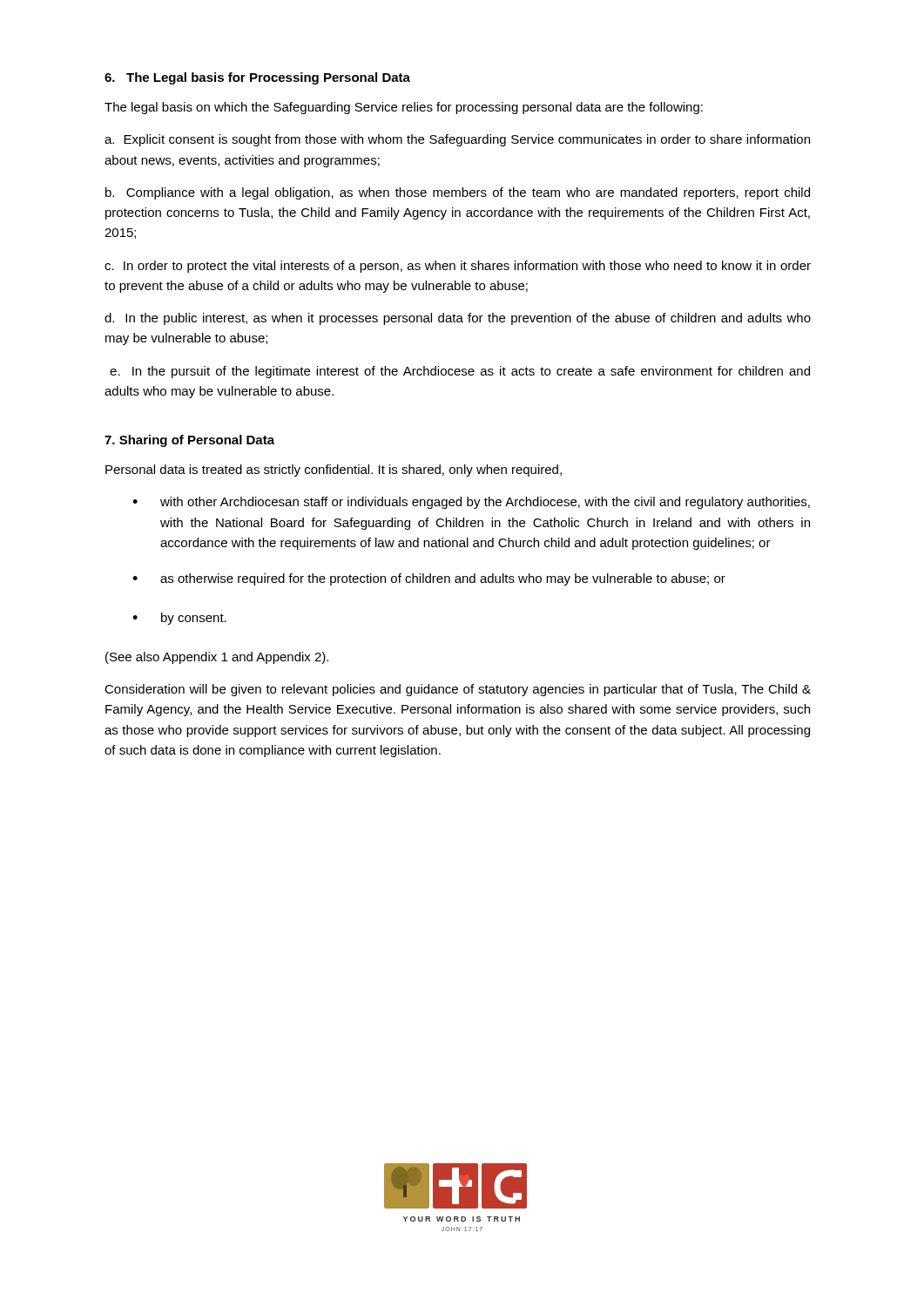Where is the passage that starts "e. In the pursuit of"?
924x1307 pixels.
[x=458, y=380]
